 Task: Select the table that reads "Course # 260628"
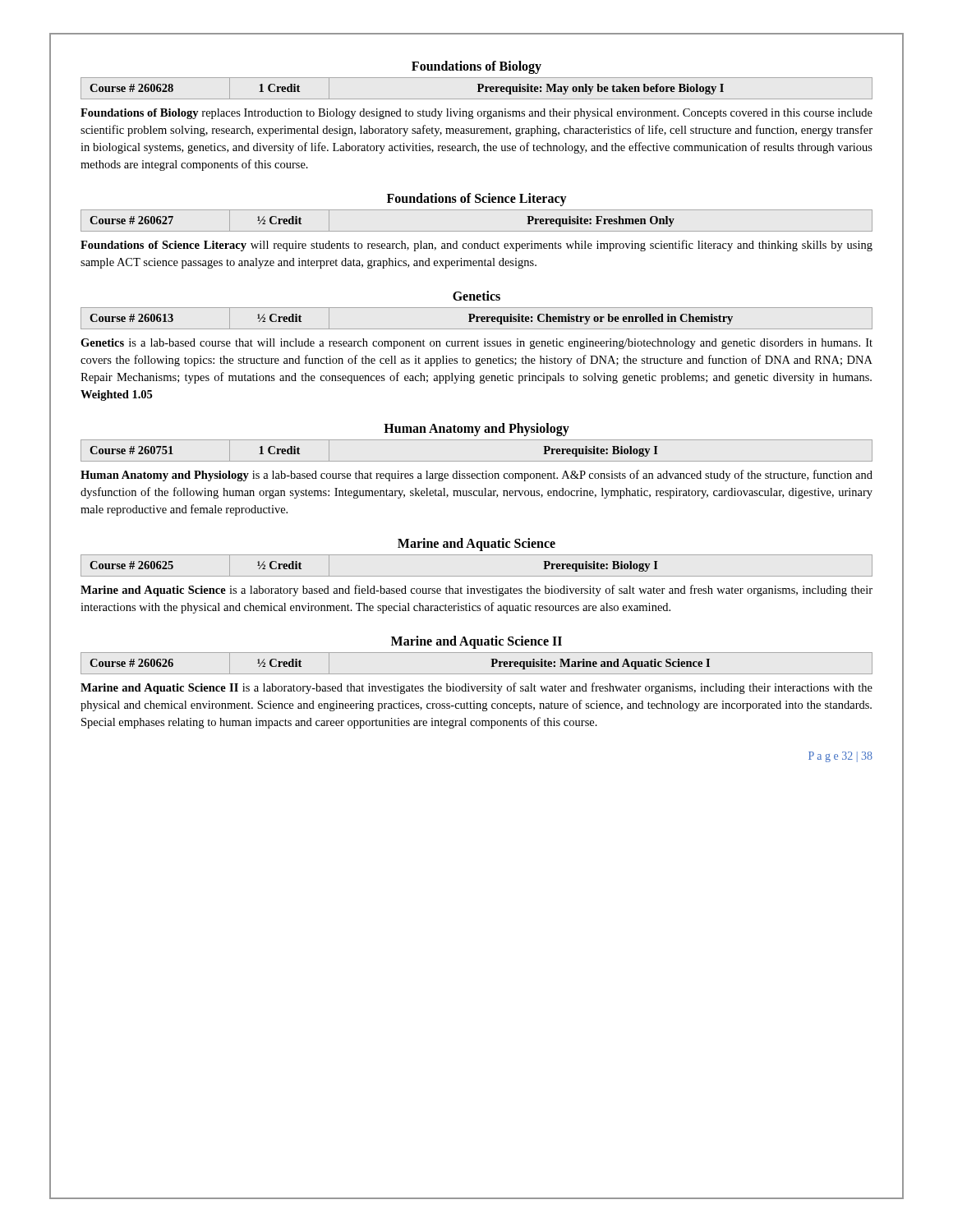coord(476,88)
